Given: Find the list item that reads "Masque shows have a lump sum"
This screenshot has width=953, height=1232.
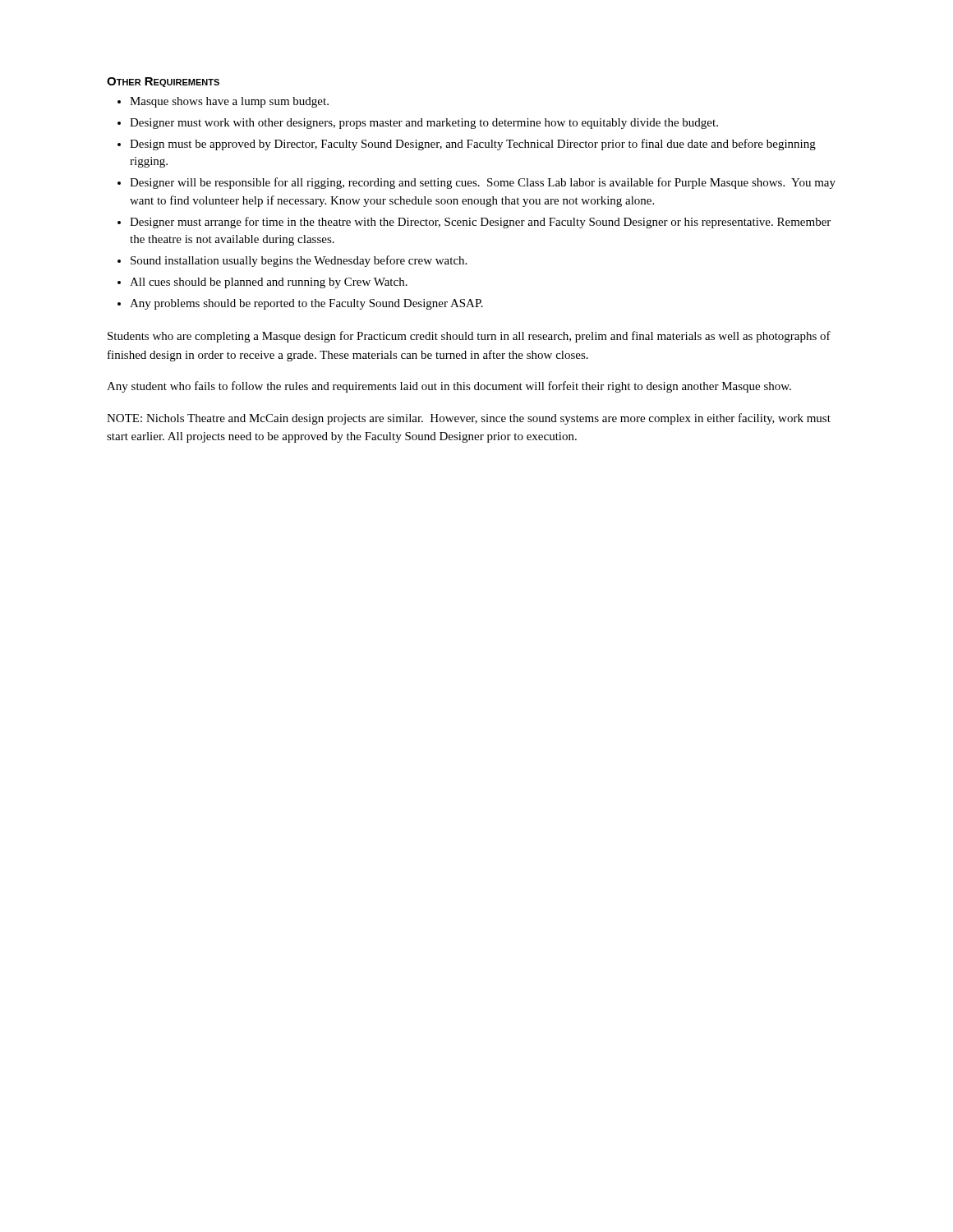Looking at the screenshot, I should (x=230, y=101).
